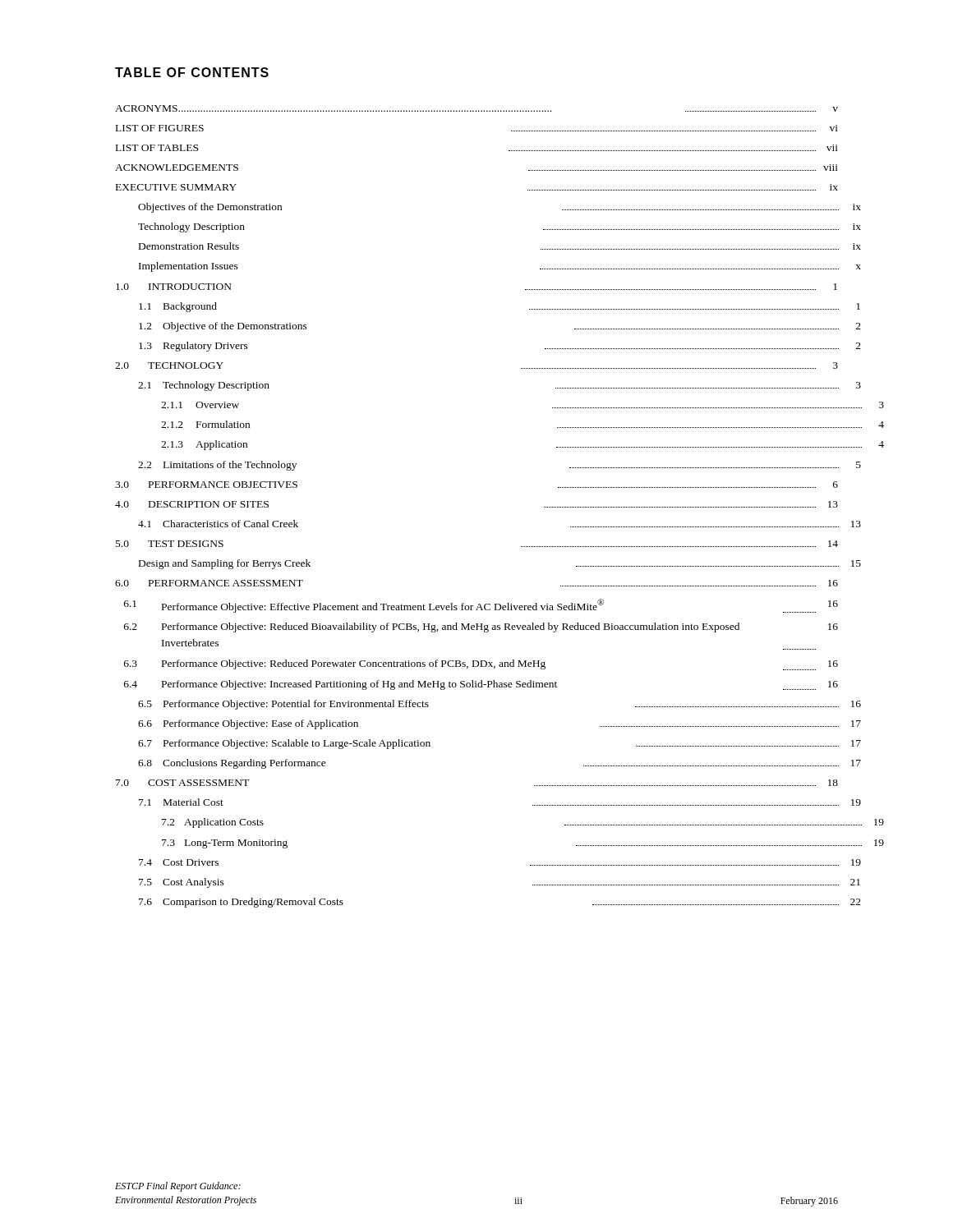Select the text block starting "6.3 Performance Objective:"

(x=476, y=664)
